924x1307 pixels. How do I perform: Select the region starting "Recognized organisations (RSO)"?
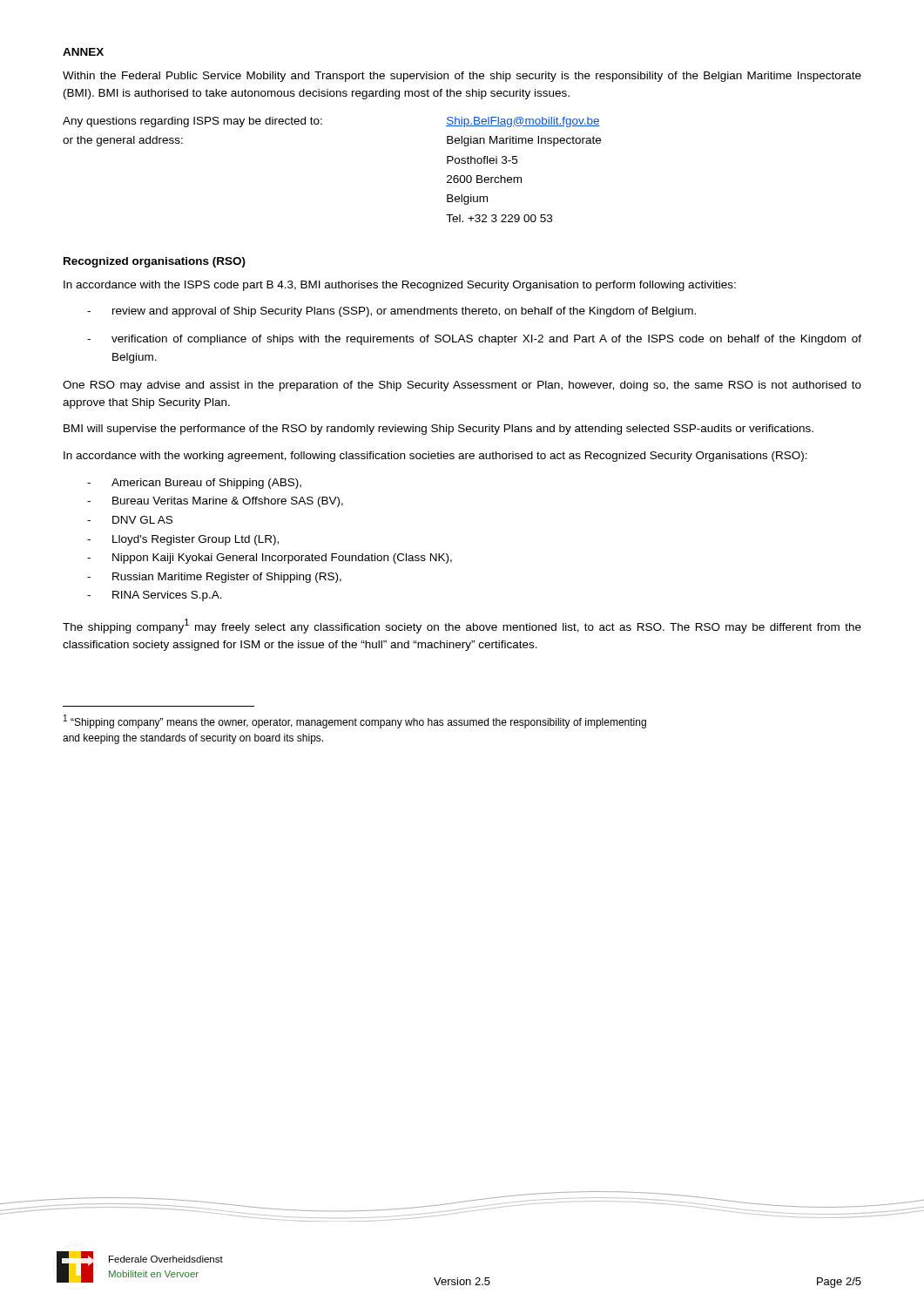point(154,261)
